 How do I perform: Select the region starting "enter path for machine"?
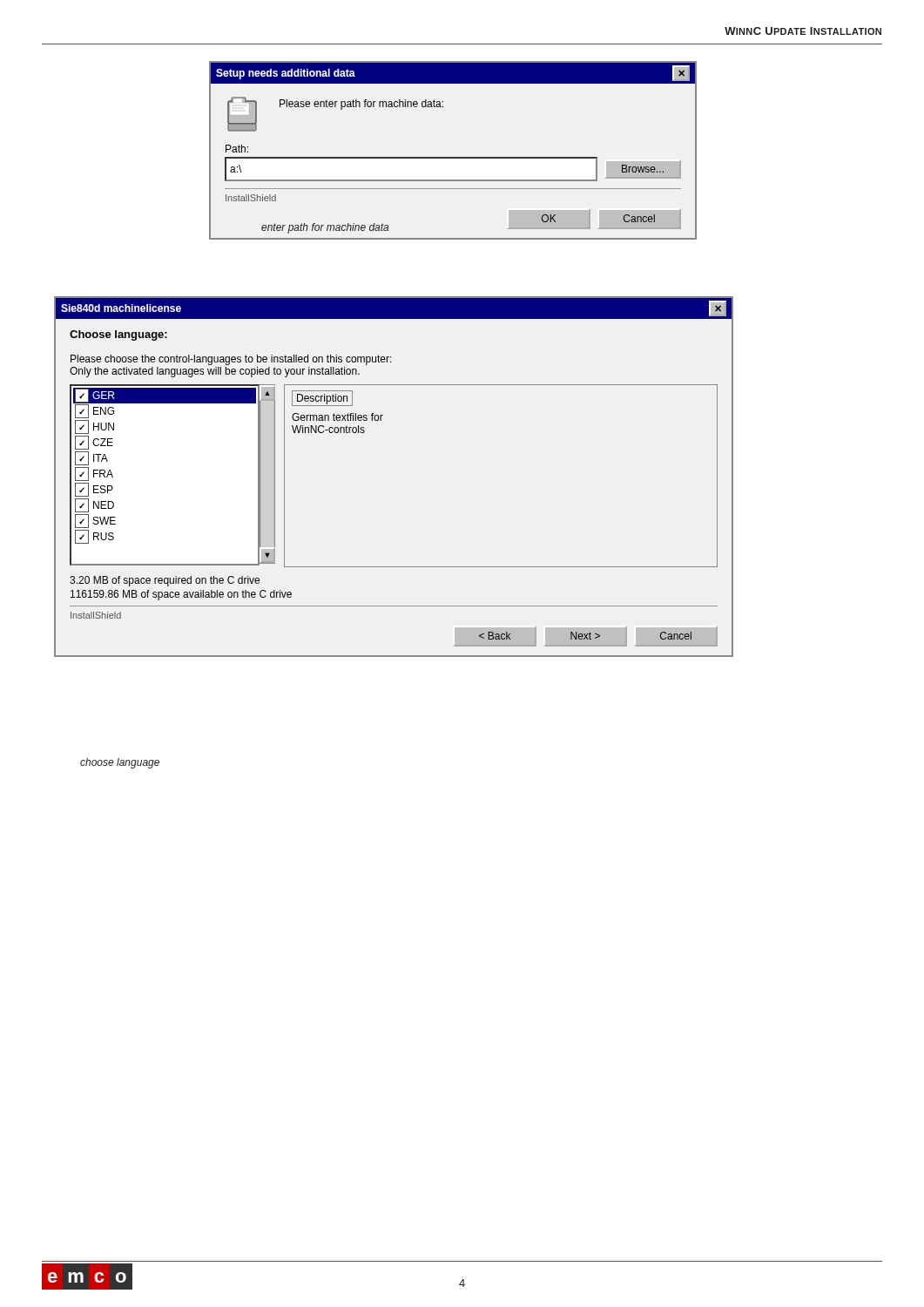pyautogui.click(x=325, y=227)
